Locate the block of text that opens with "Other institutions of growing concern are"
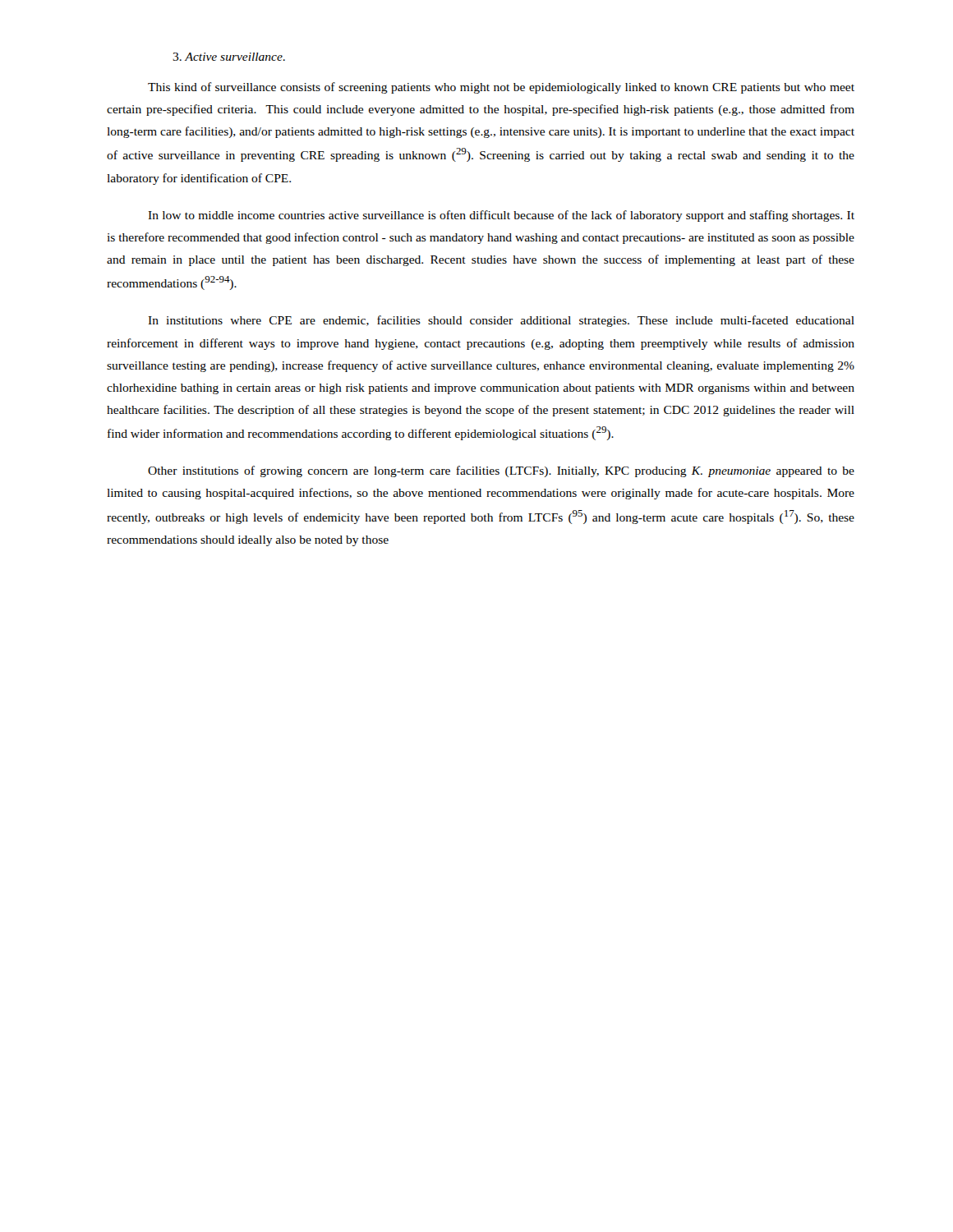Screen dimensions: 1232x953 tap(481, 505)
